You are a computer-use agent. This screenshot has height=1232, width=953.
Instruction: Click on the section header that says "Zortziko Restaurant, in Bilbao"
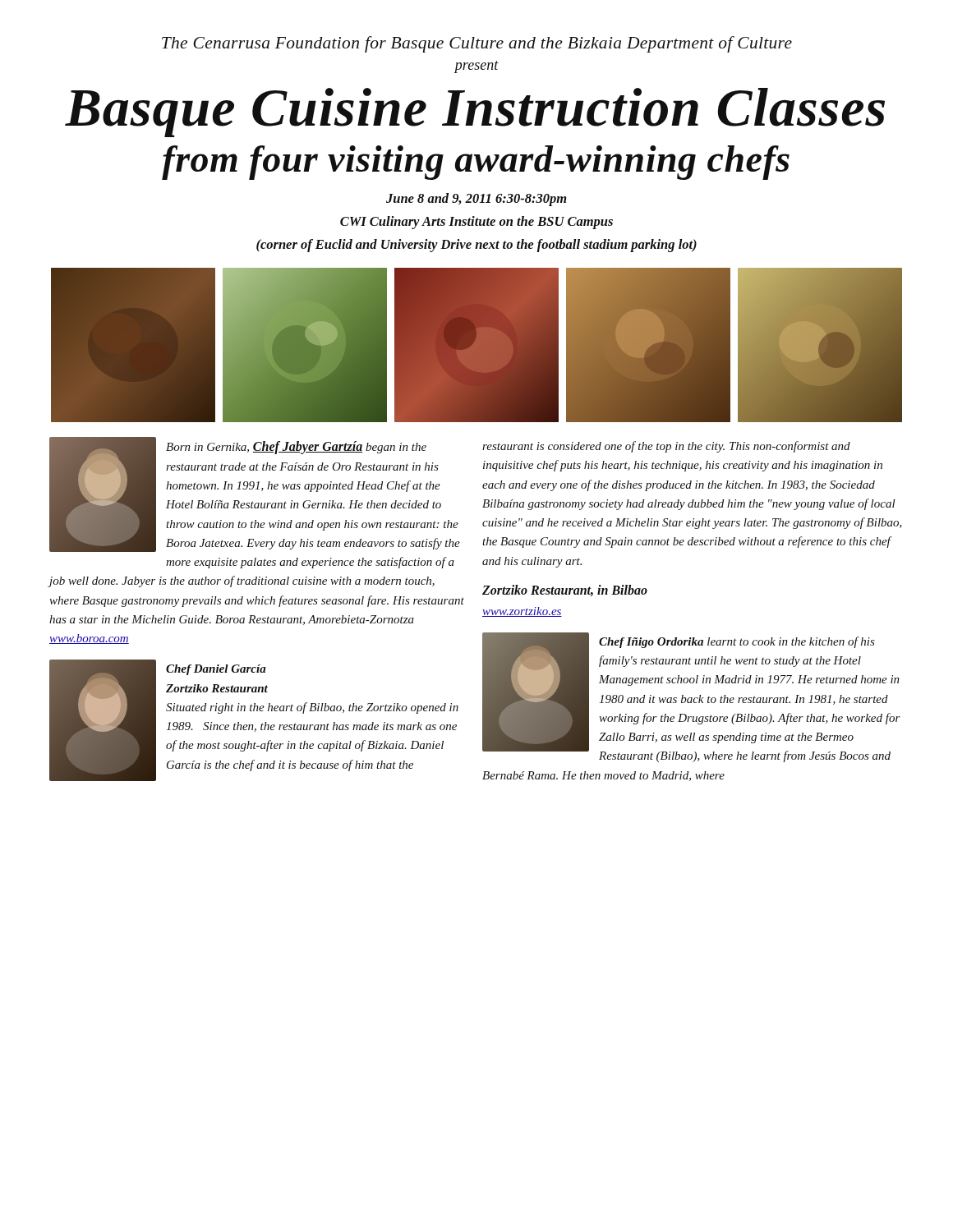click(x=565, y=590)
